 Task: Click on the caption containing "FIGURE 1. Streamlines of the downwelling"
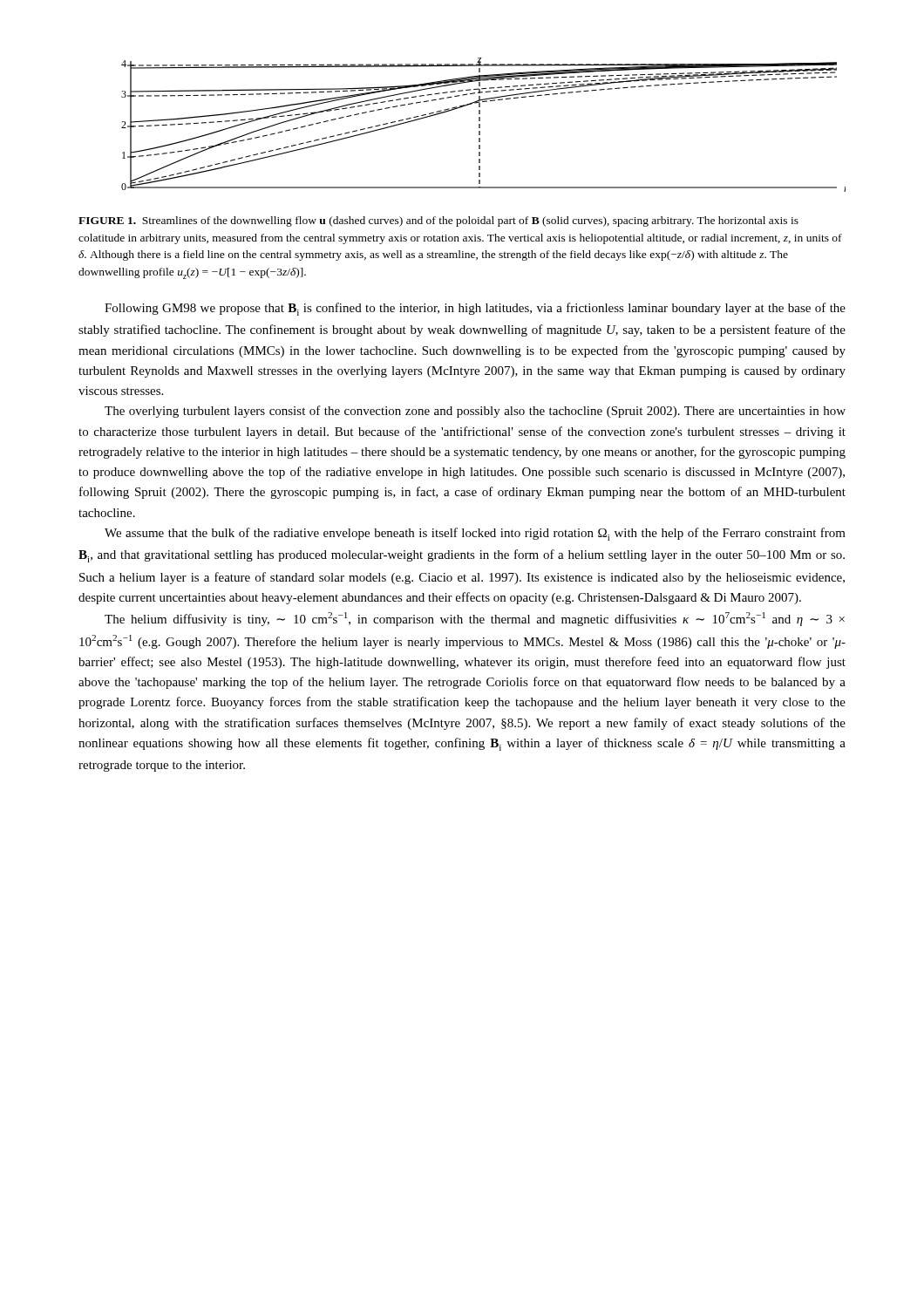click(460, 247)
